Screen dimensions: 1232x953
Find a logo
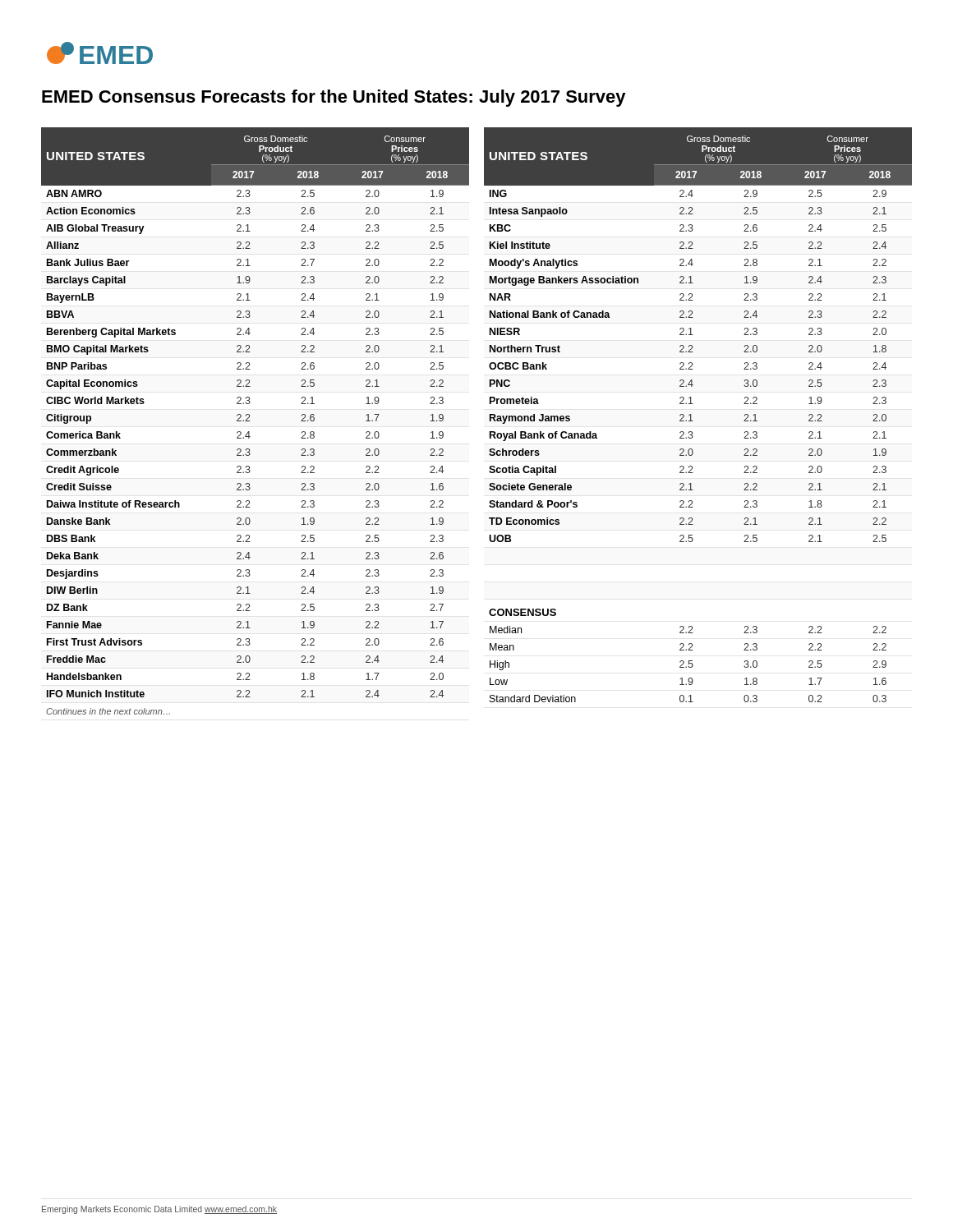[x=476, y=55]
